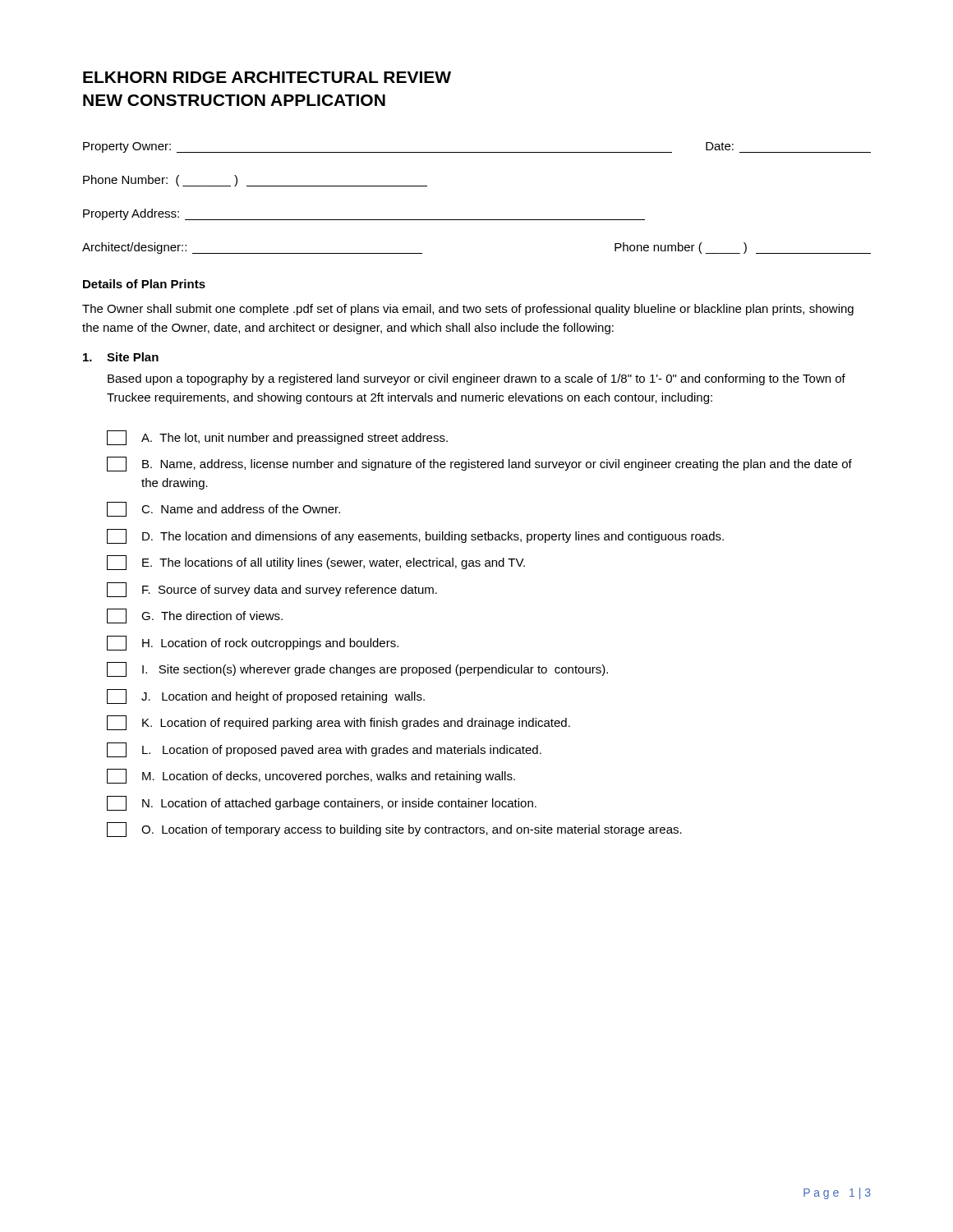
Task: Locate the list item containing "L. Location of proposed paved area with"
Action: (x=489, y=750)
